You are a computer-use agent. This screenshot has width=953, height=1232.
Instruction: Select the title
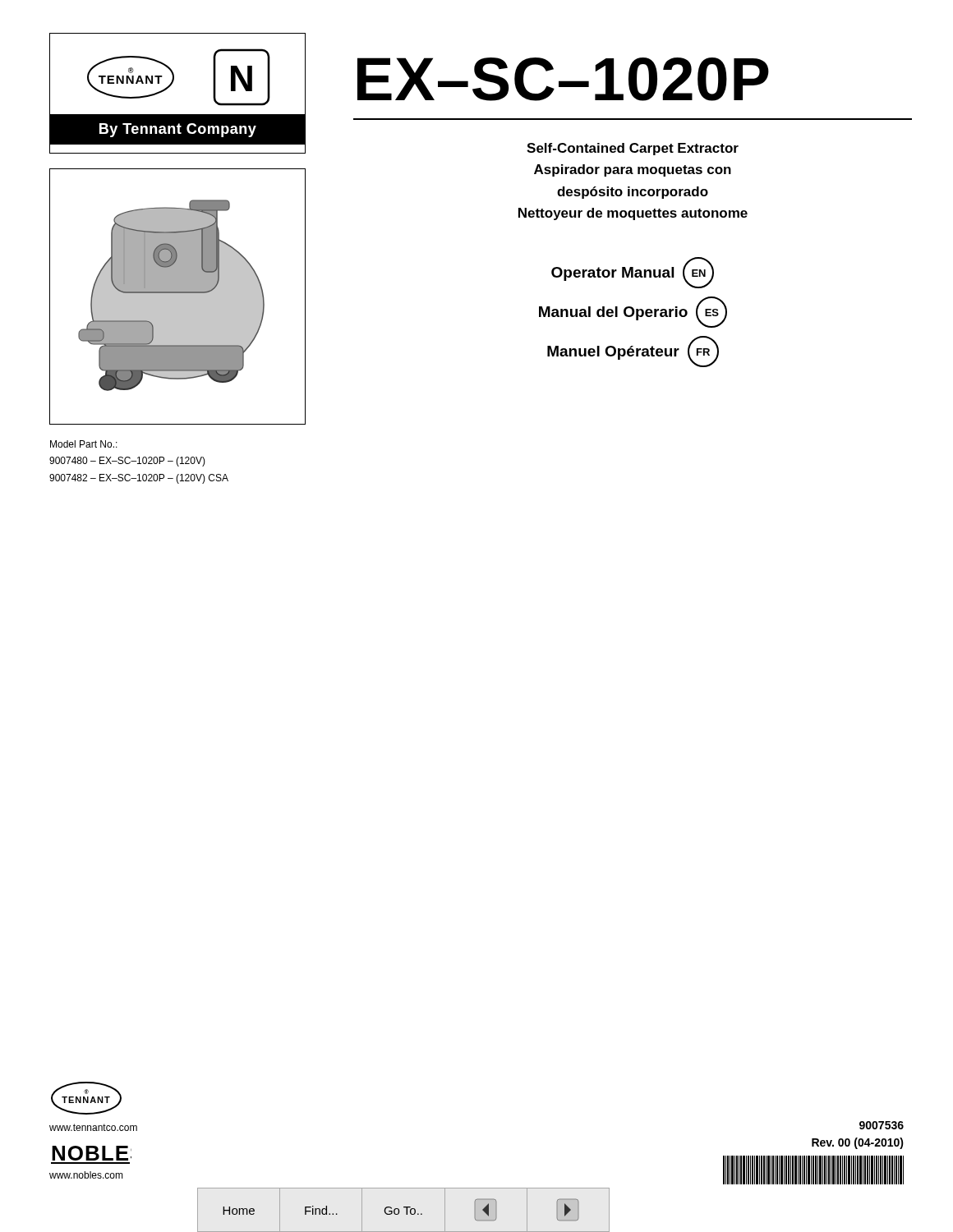pyautogui.click(x=562, y=80)
